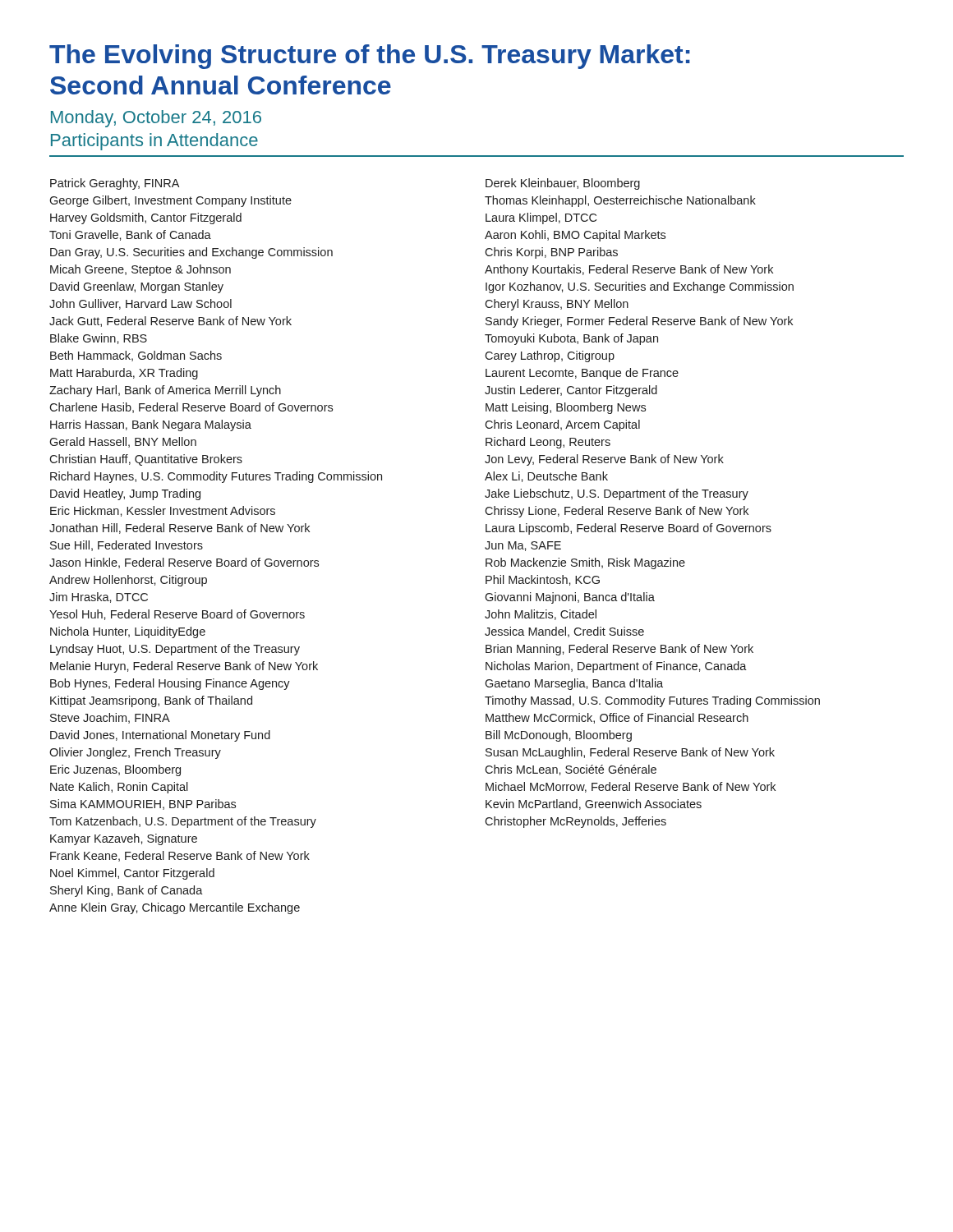Screen dimensions: 1232x953
Task: Select the text starting "Sima KAMMOURIEH, BNP Paribas"
Action: click(x=143, y=804)
